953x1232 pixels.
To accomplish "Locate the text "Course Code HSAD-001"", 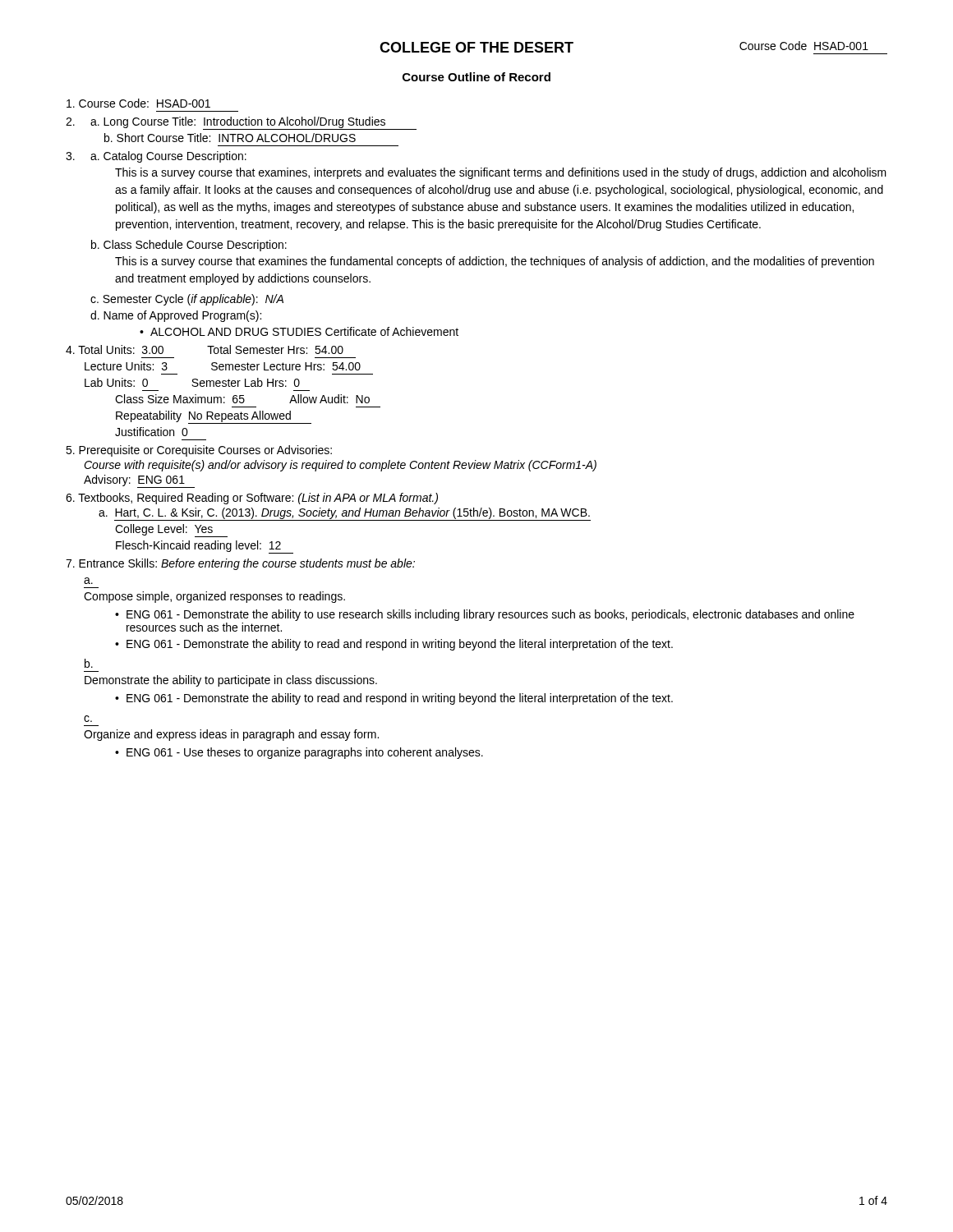I will pos(813,47).
